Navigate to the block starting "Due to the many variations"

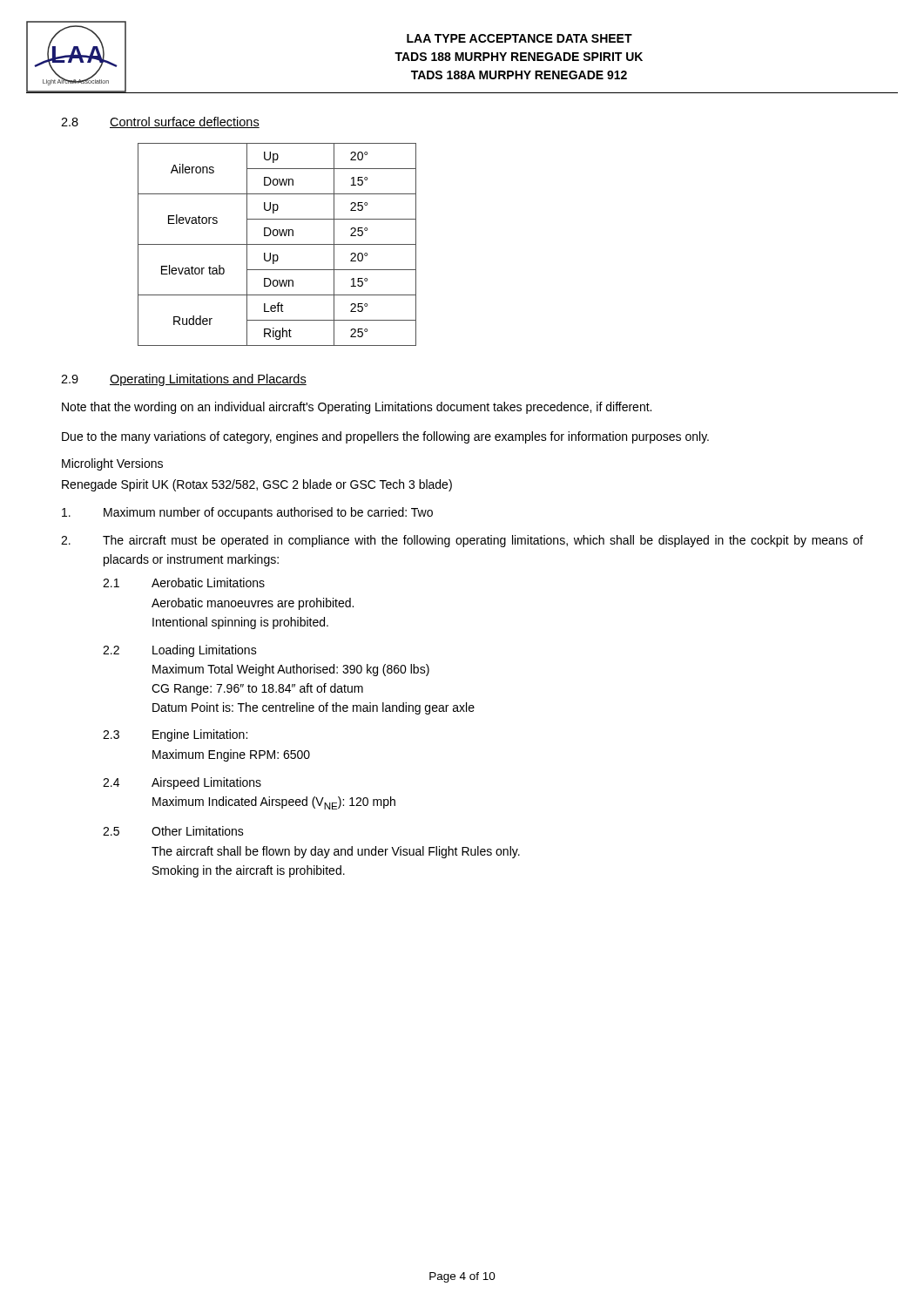(385, 436)
